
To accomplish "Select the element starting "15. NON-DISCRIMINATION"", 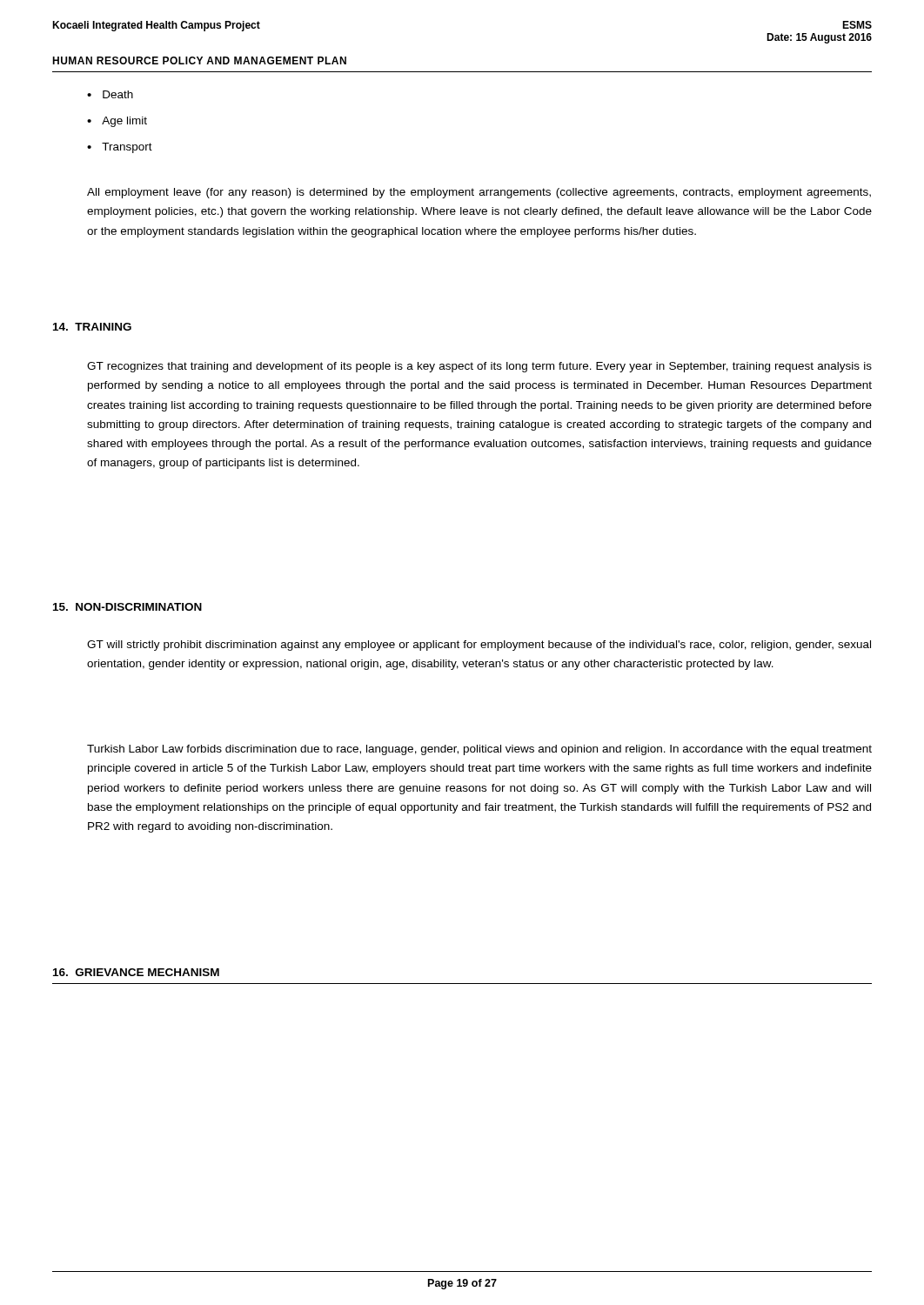I will click(x=127, y=607).
